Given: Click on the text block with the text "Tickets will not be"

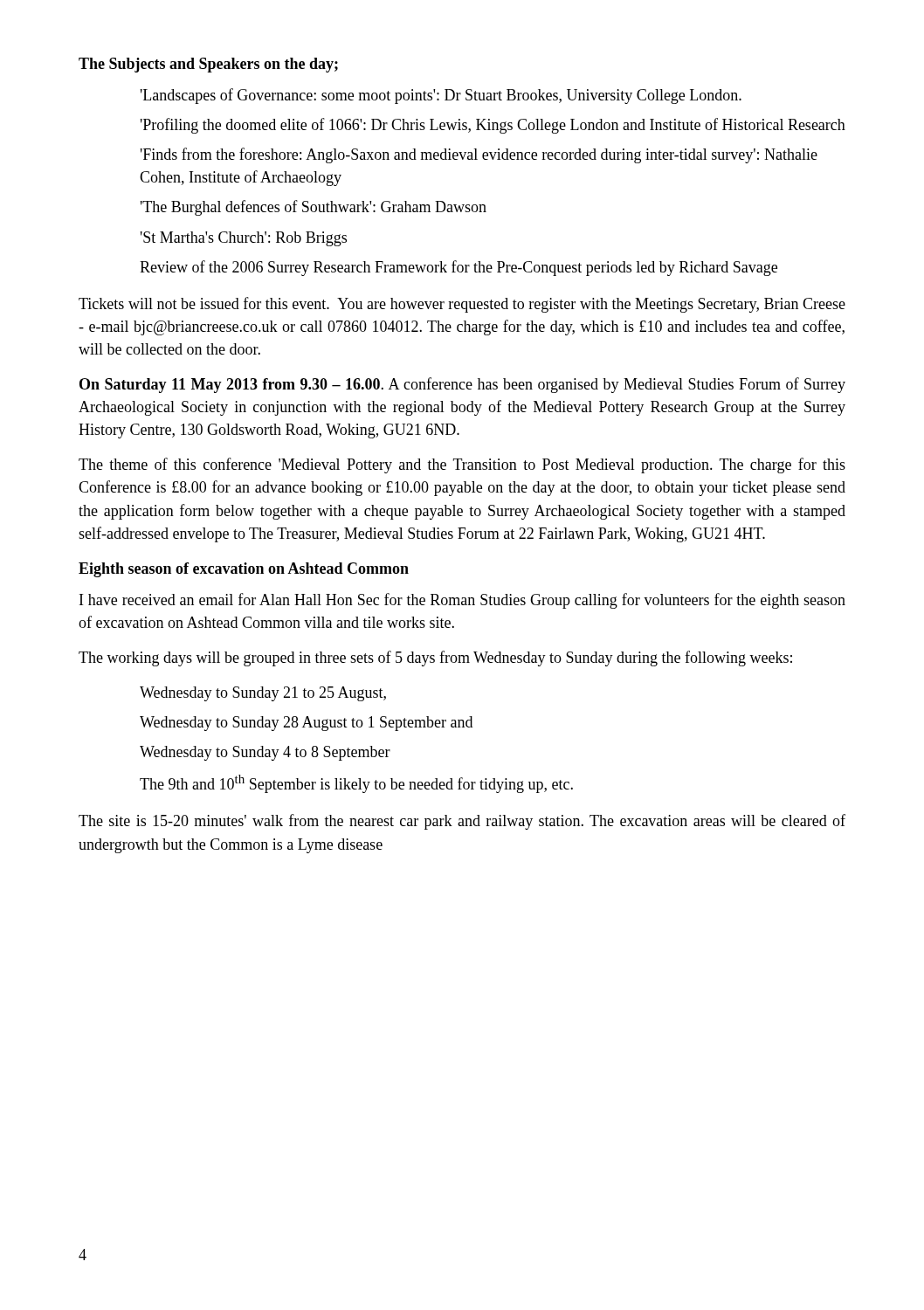Looking at the screenshot, I should (x=462, y=327).
